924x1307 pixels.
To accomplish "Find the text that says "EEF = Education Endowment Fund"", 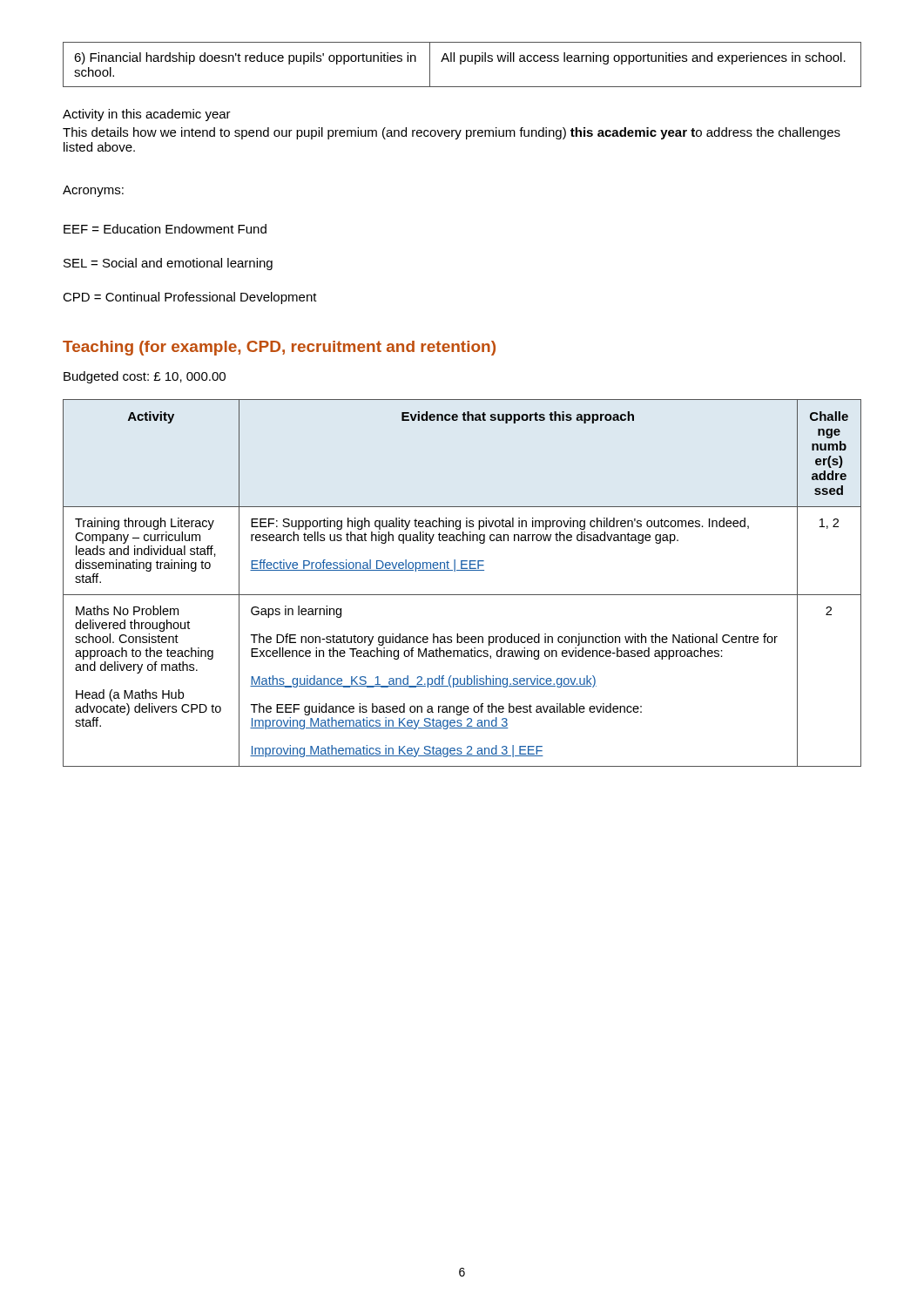I will [x=165, y=229].
